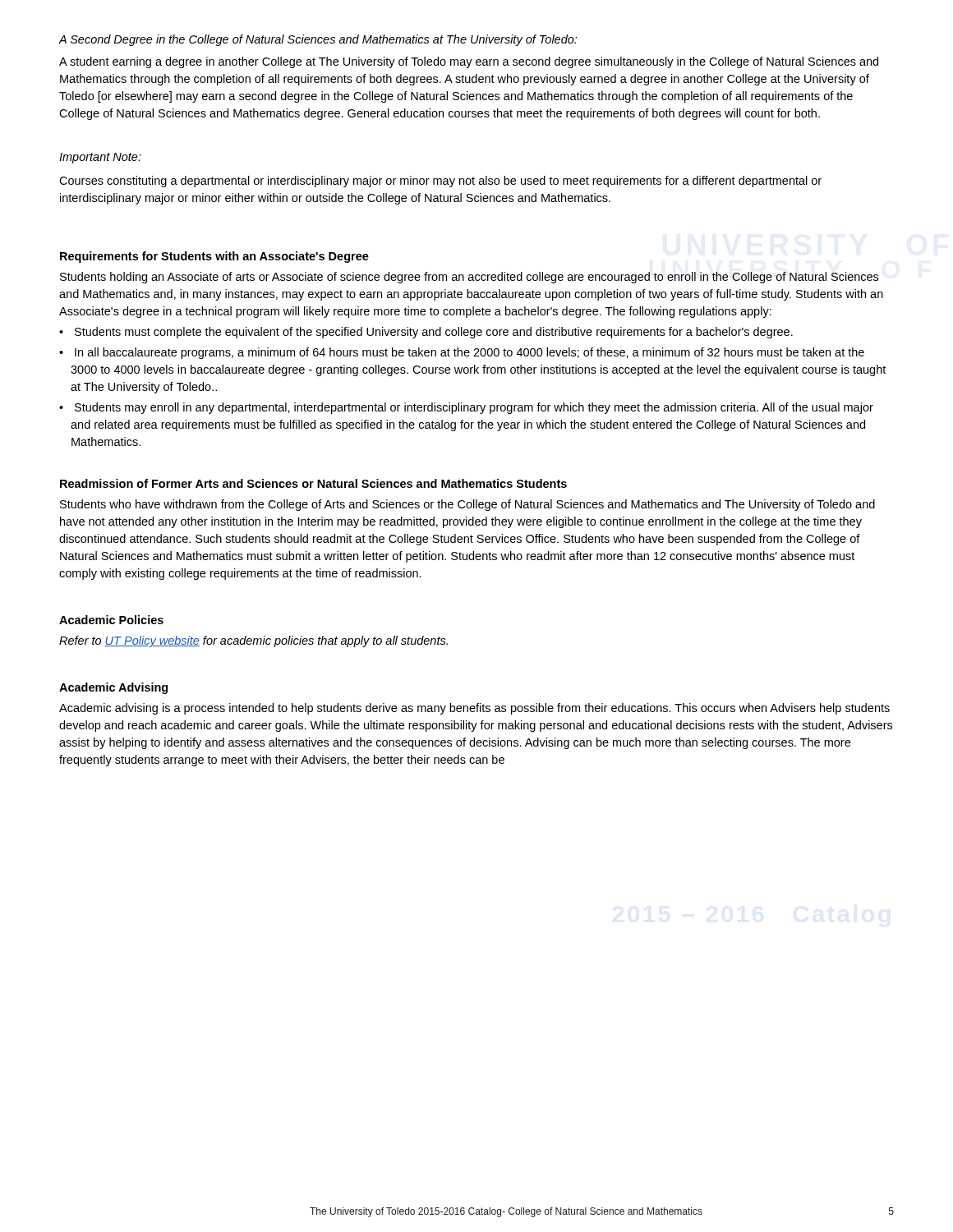The image size is (953, 1232).
Task: Select the text starting "Courses constituting a"
Action: pos(476,190)
